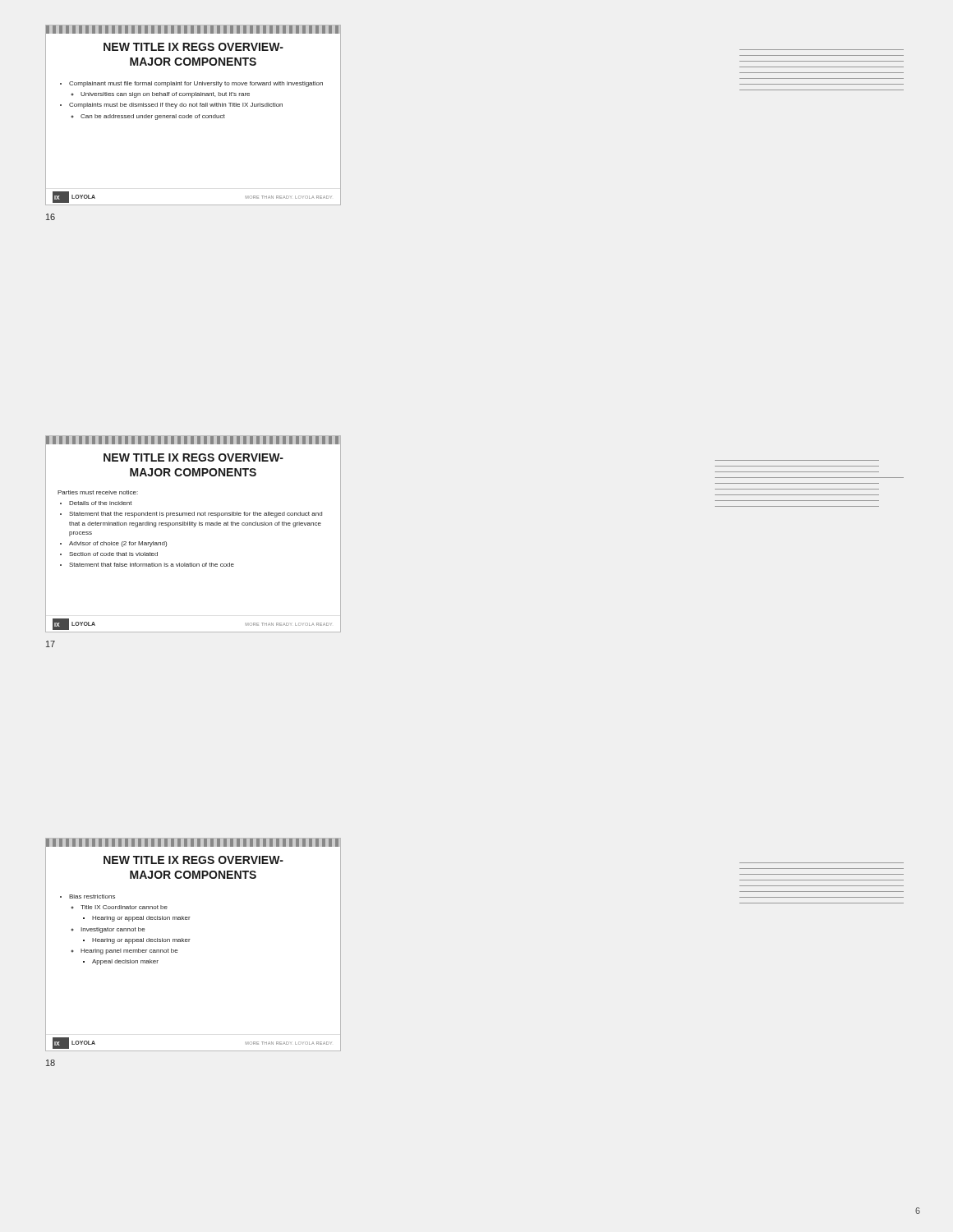Click the passage that begins "Bias restrictions Title IX Coordinator"
Viewport: 953px width, 1232px height.
click(92, 896)
